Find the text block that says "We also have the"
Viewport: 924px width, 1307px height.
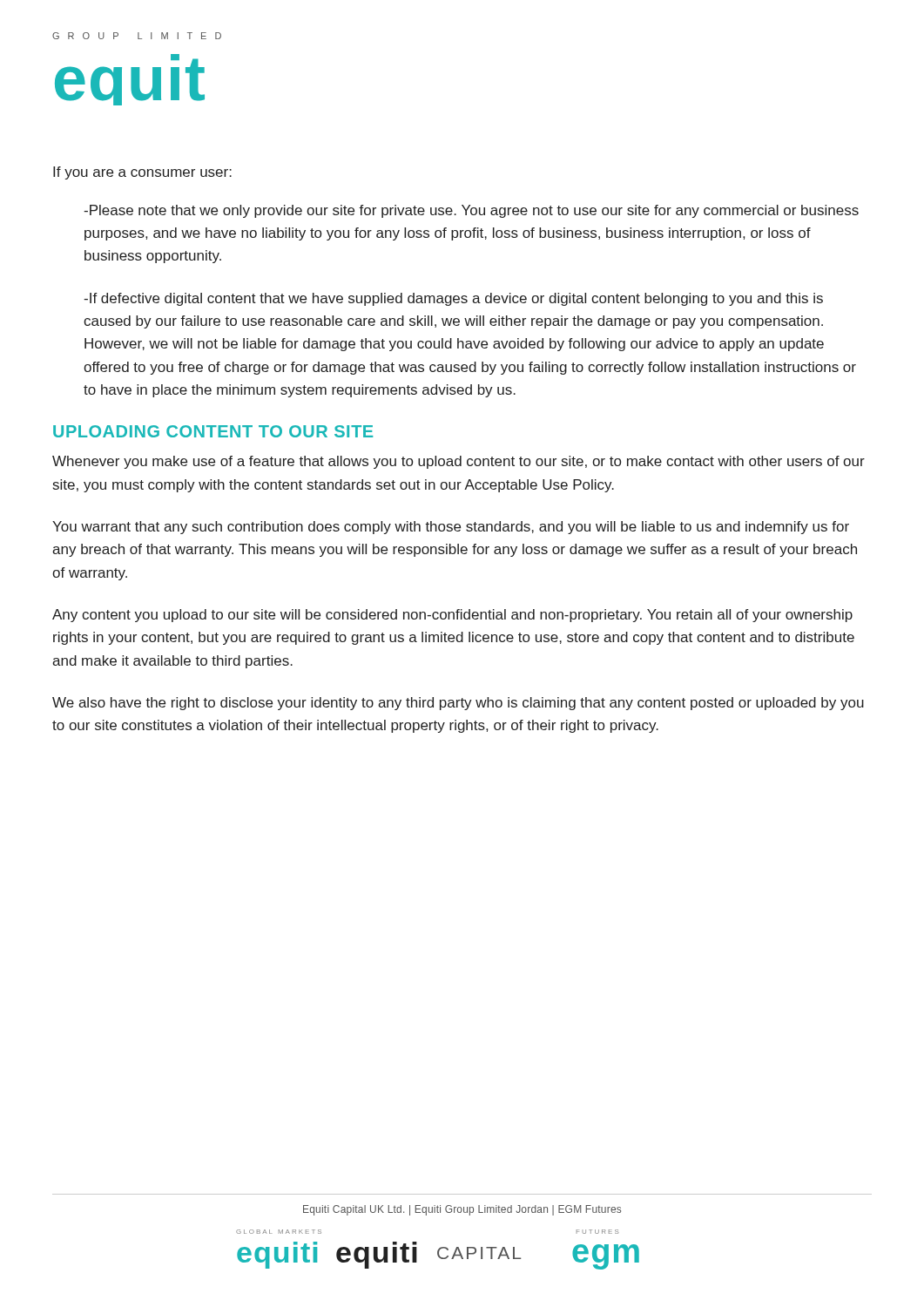(x=458, y=714)
